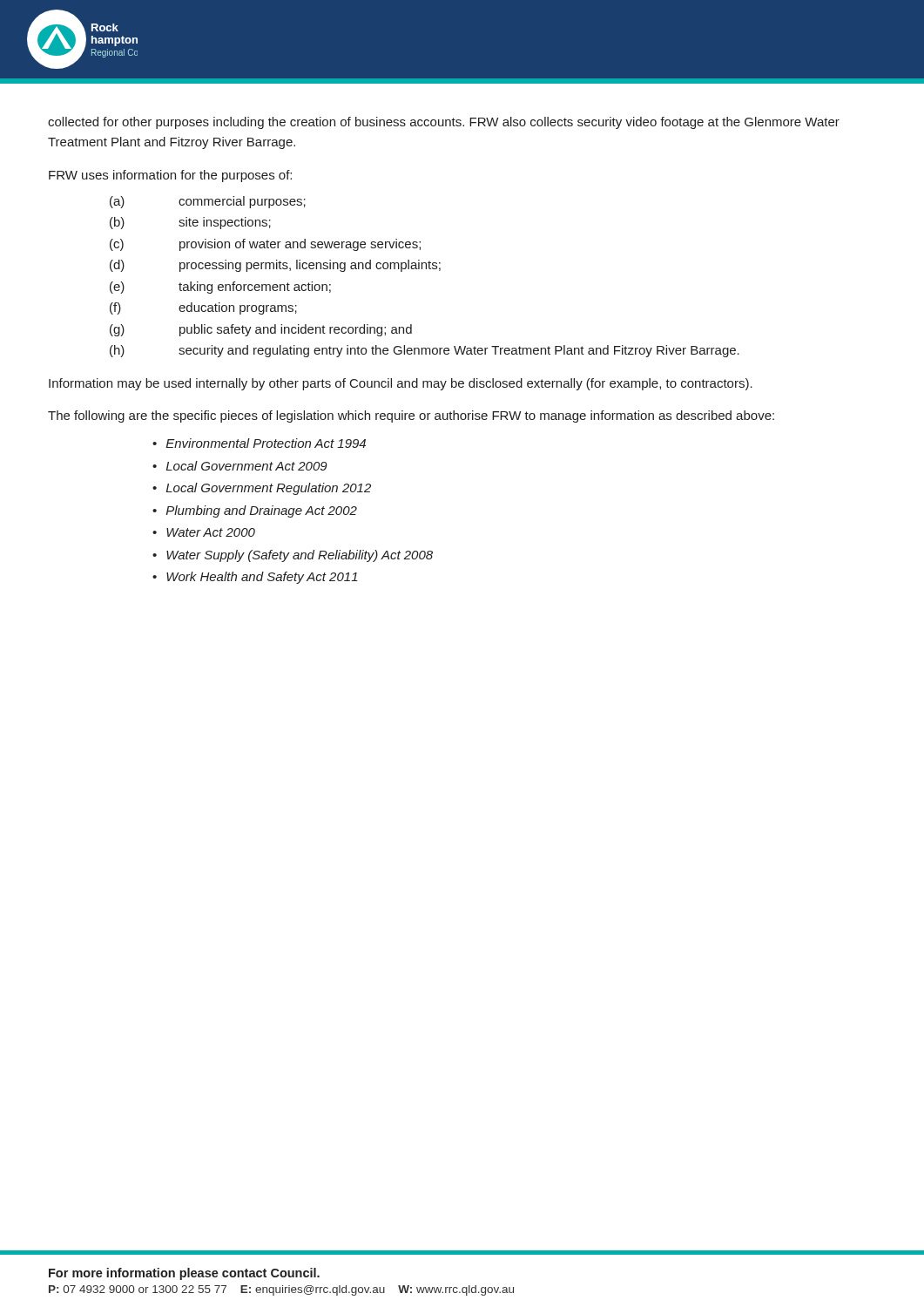Click on the list item with the text "(b)site inspections;"
This screenshot has width=924, height=1307.
[190, 223]
